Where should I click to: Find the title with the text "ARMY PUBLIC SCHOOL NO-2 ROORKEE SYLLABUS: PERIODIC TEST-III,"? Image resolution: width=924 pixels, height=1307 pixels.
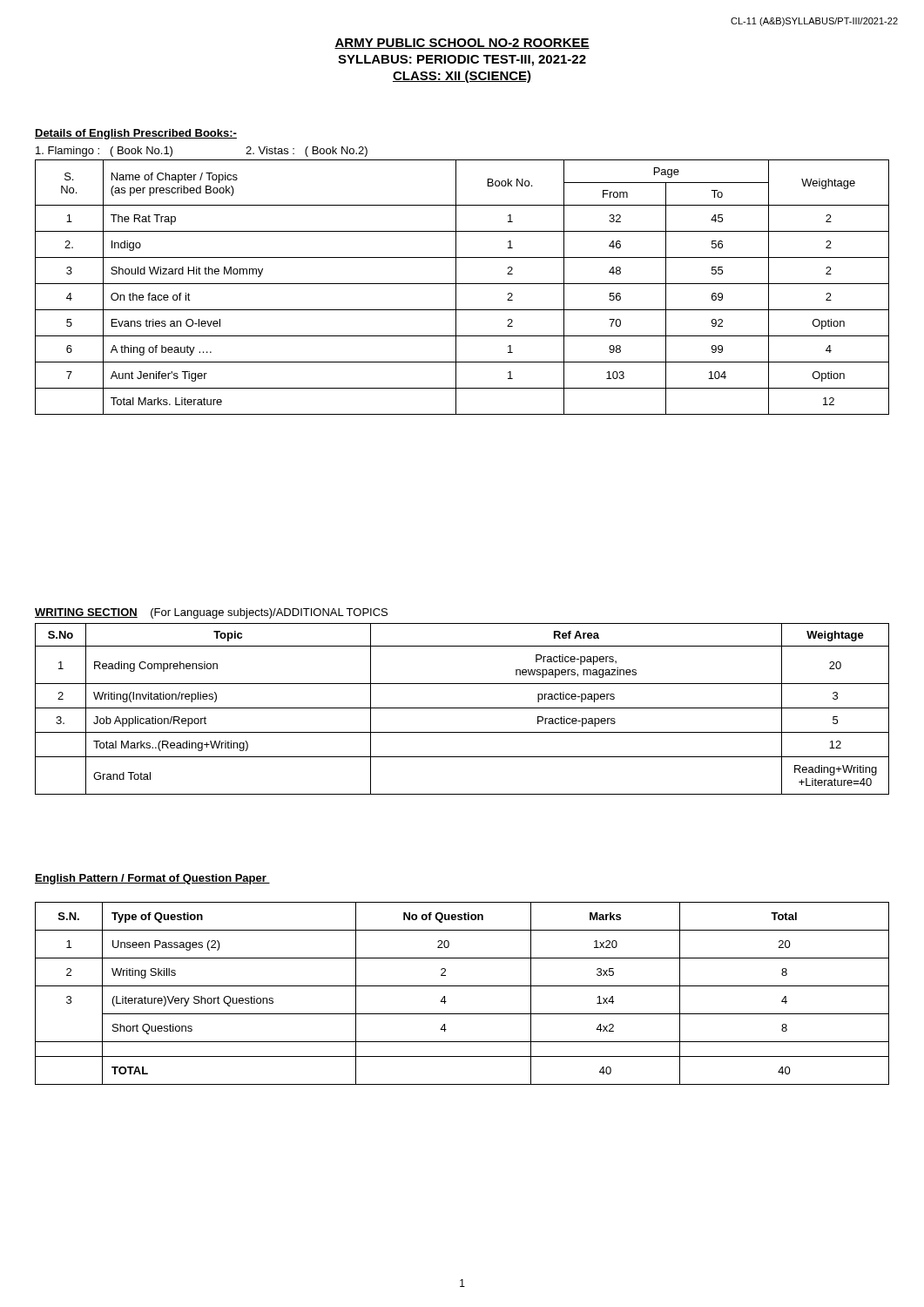coord(462,59)
